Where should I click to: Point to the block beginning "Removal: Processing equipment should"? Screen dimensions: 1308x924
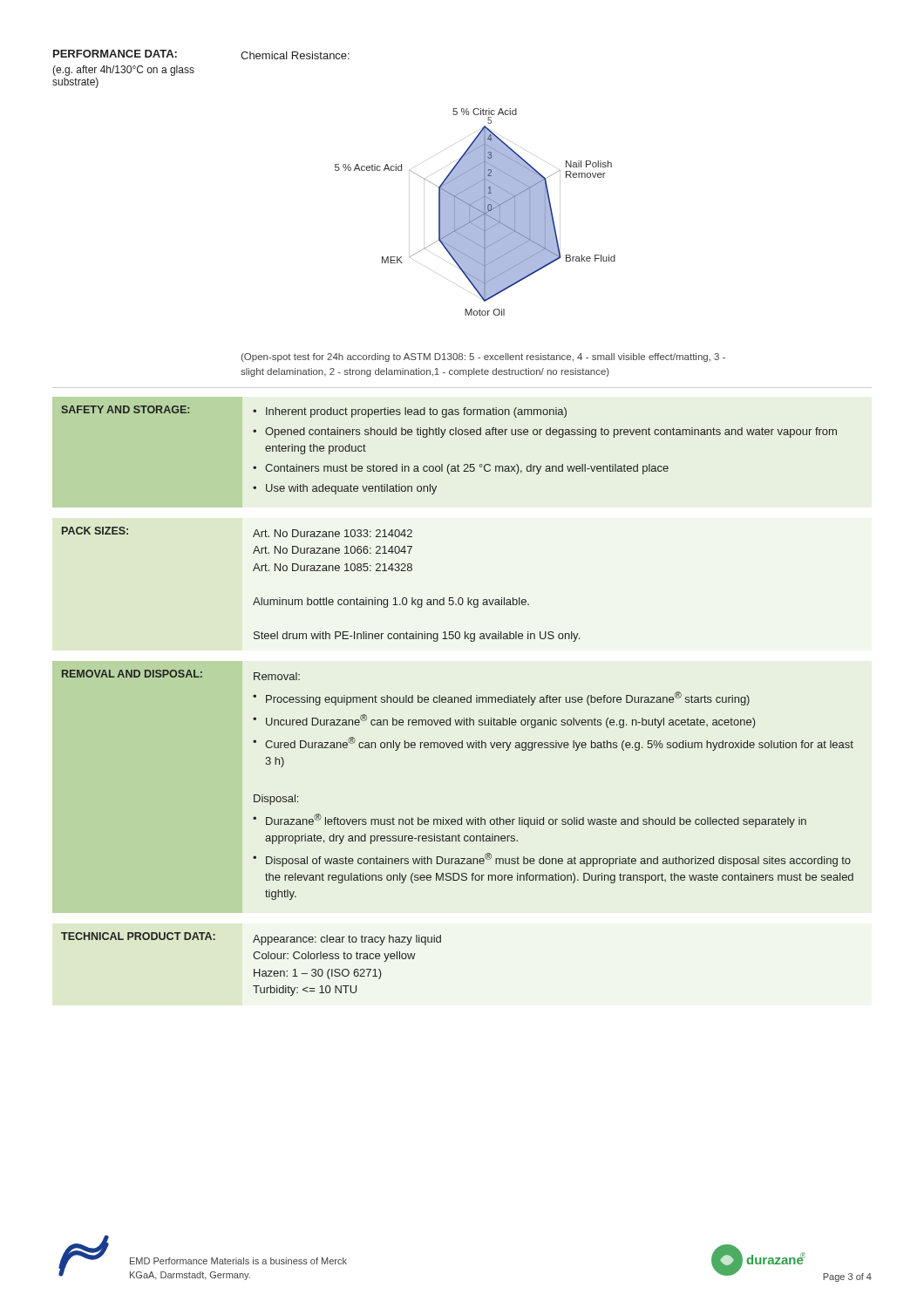tap(277, 676)
